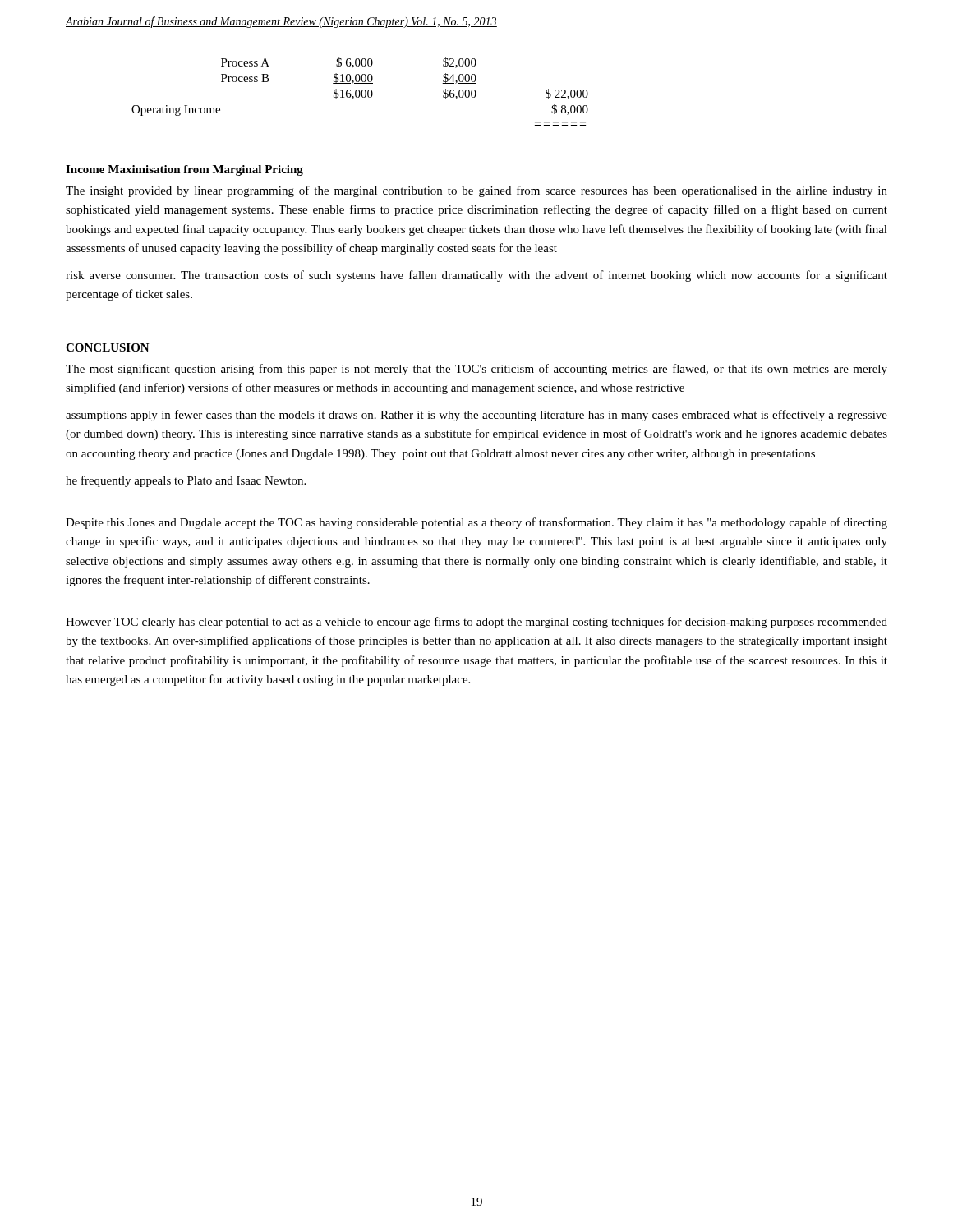Image resolution: width=953 pixels, height=1232 pixels.
Task: Select the text block that says "The most significant question arising from this paper"
Action: pos(476,378)
